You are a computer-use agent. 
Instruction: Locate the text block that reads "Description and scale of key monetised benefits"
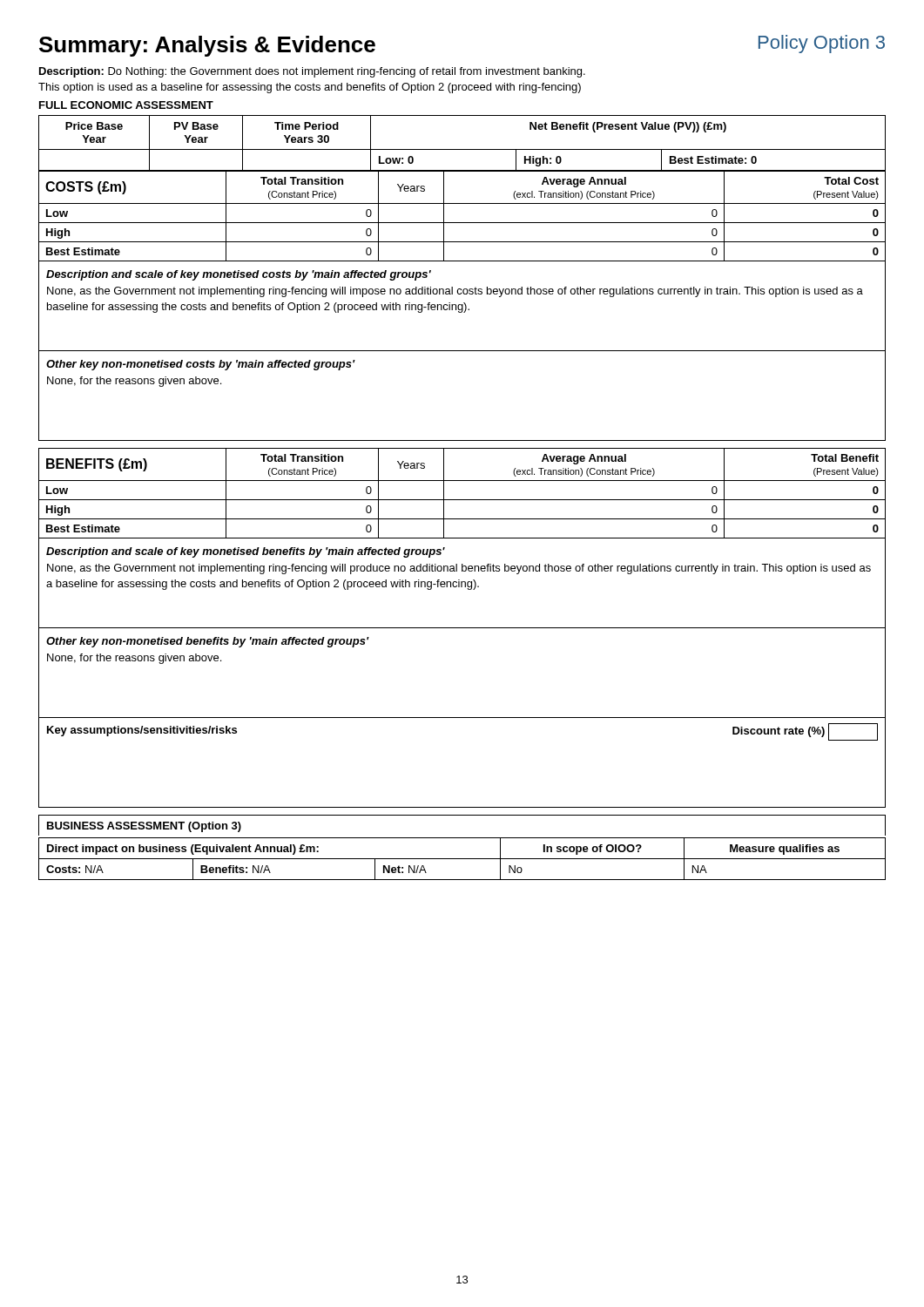click(x=459, y=567)
